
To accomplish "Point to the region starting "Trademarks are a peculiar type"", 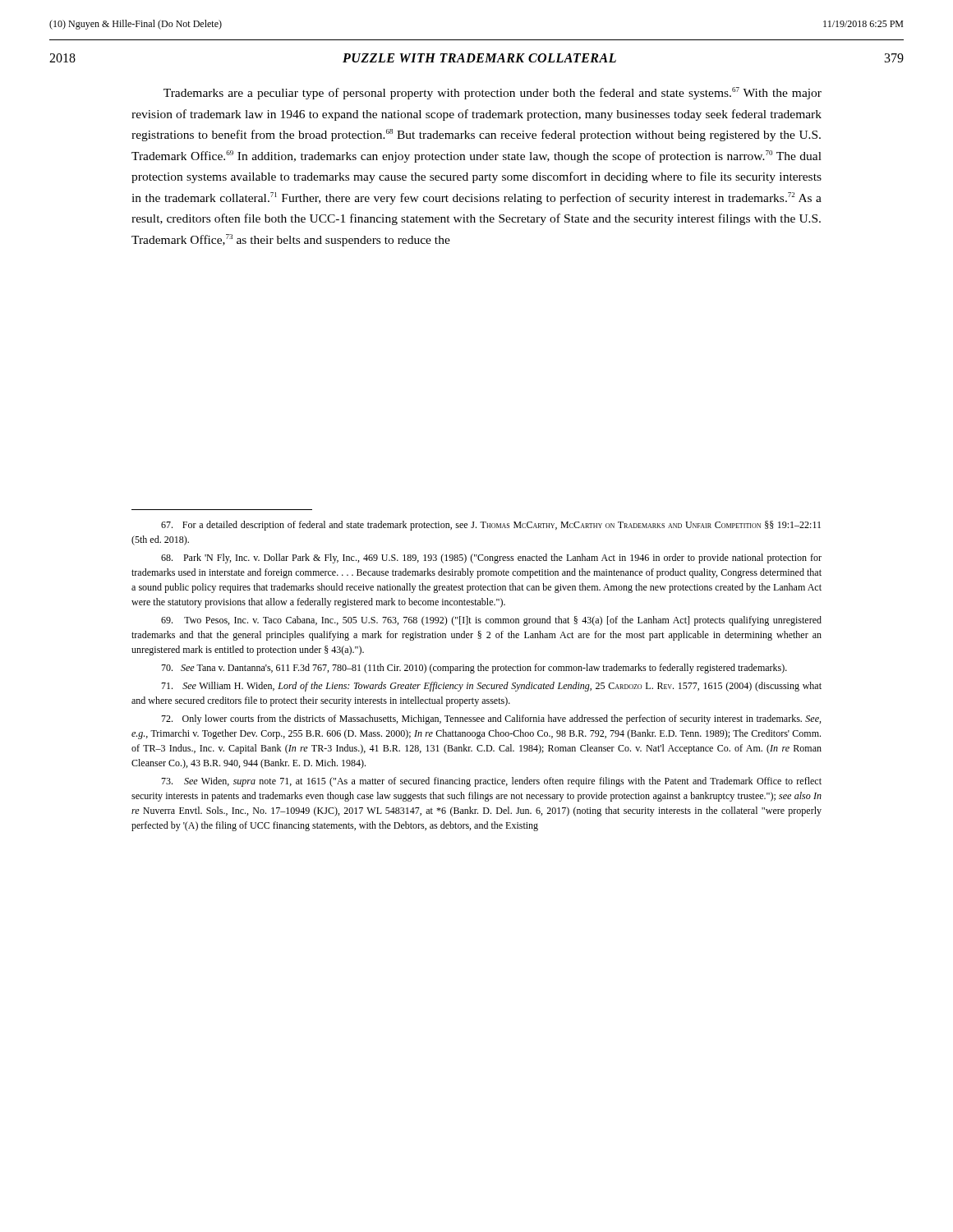I will tap(476, 166).
